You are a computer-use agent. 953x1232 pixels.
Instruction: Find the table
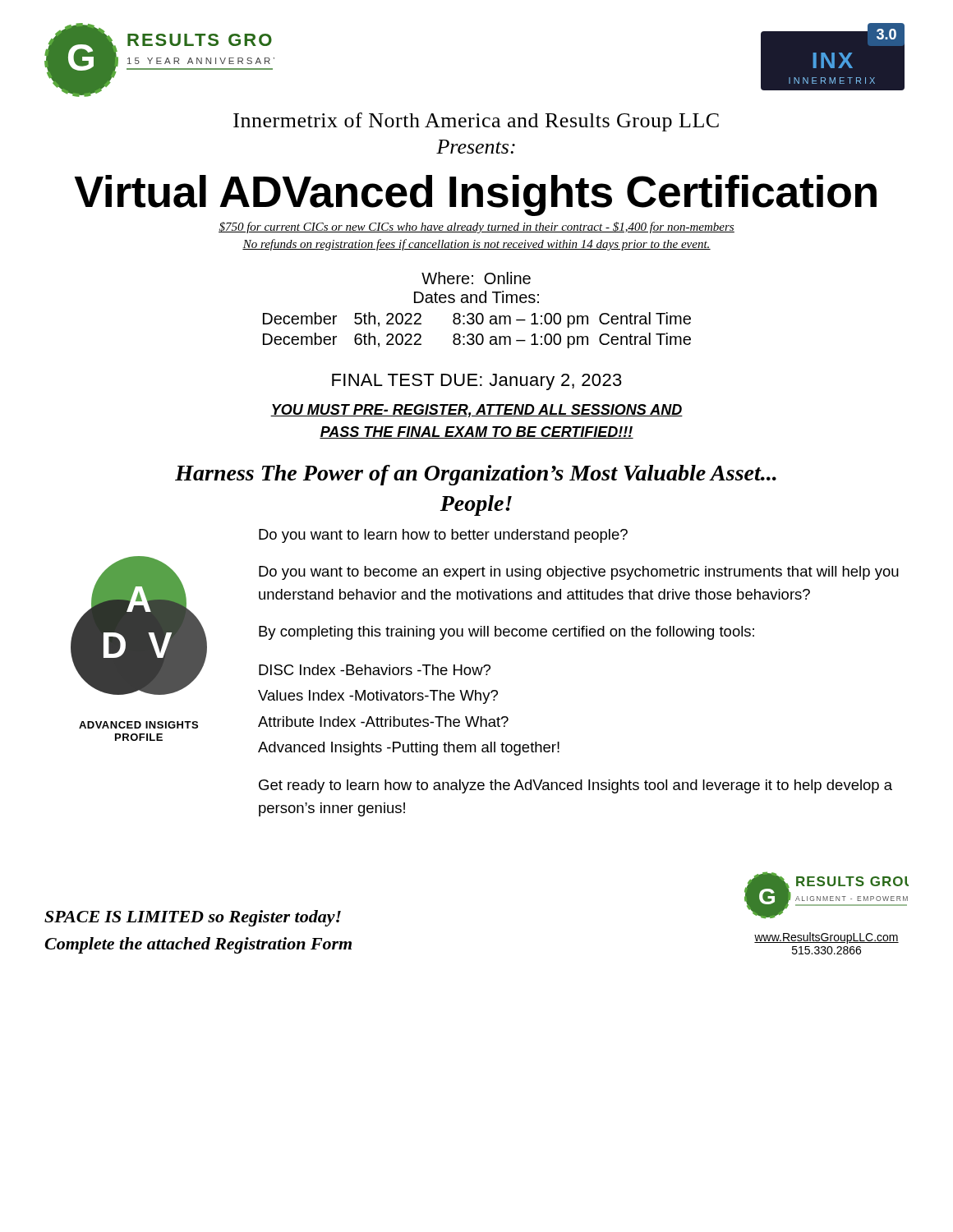click(x=476, y=330)
